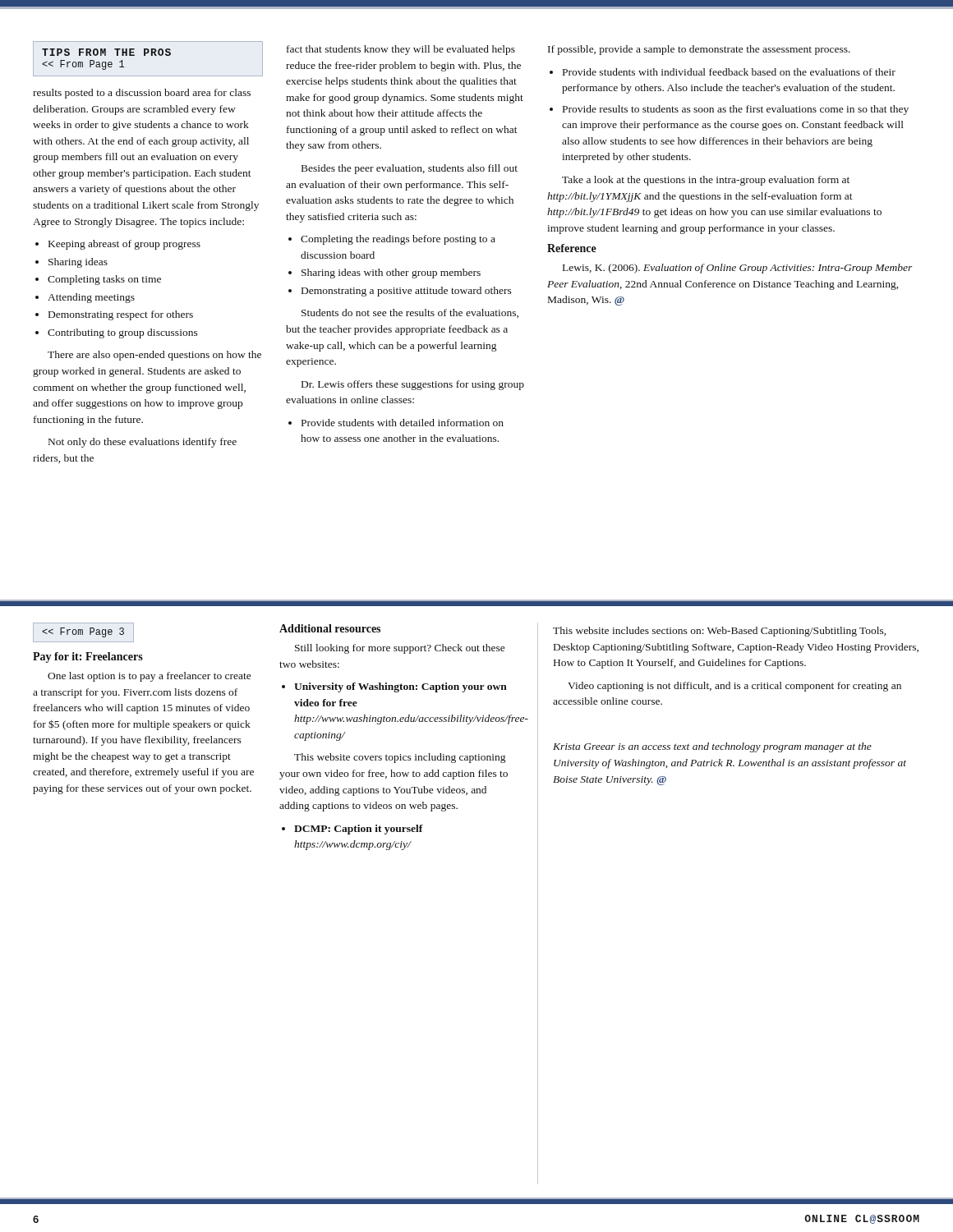Locate the text block that reads "This website covers topics including captioning your own"

point(397,781)
